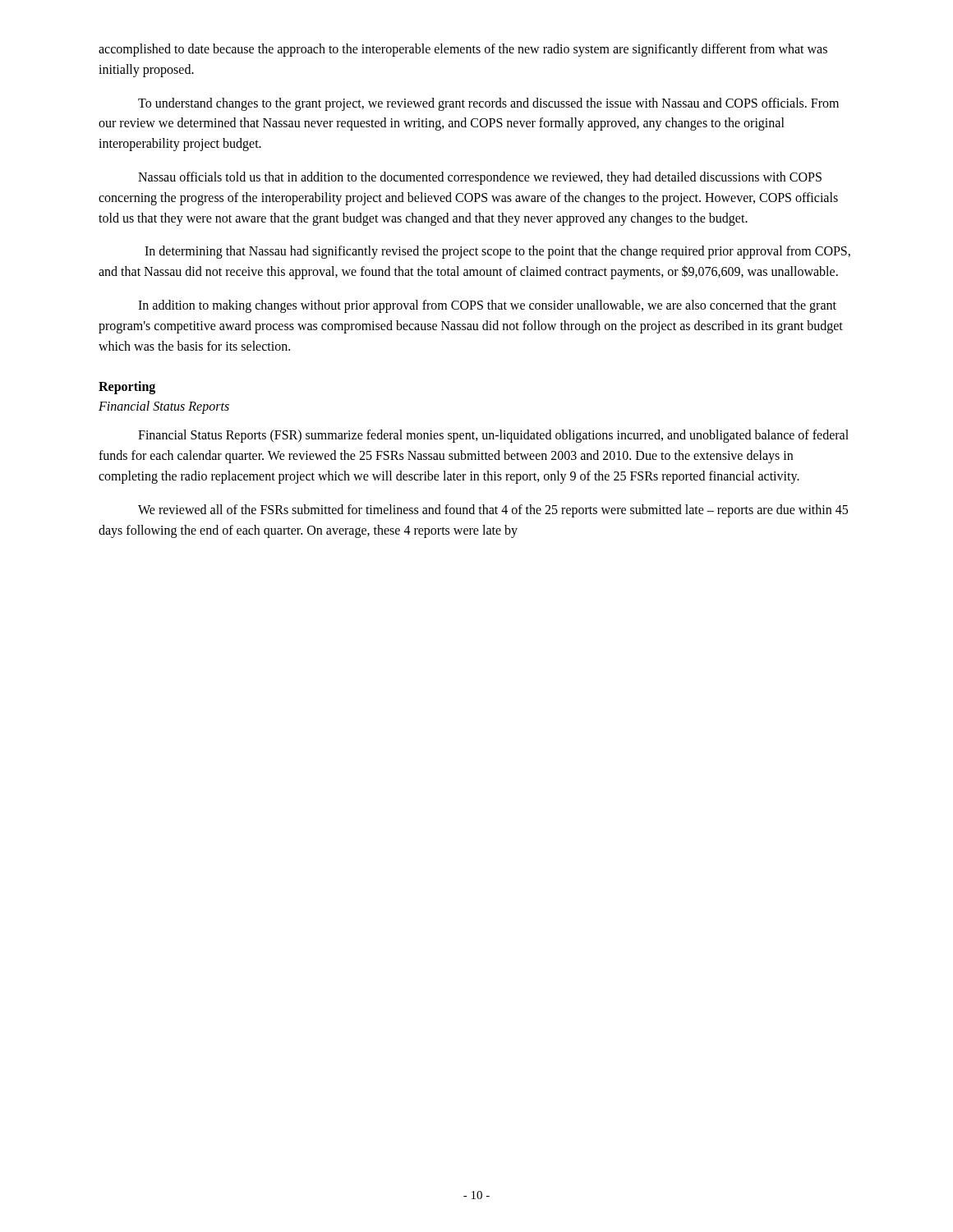Click on the text block containing "In addition to making"
This screenshot has width=953, height=1232.
[x=471, y=325]
